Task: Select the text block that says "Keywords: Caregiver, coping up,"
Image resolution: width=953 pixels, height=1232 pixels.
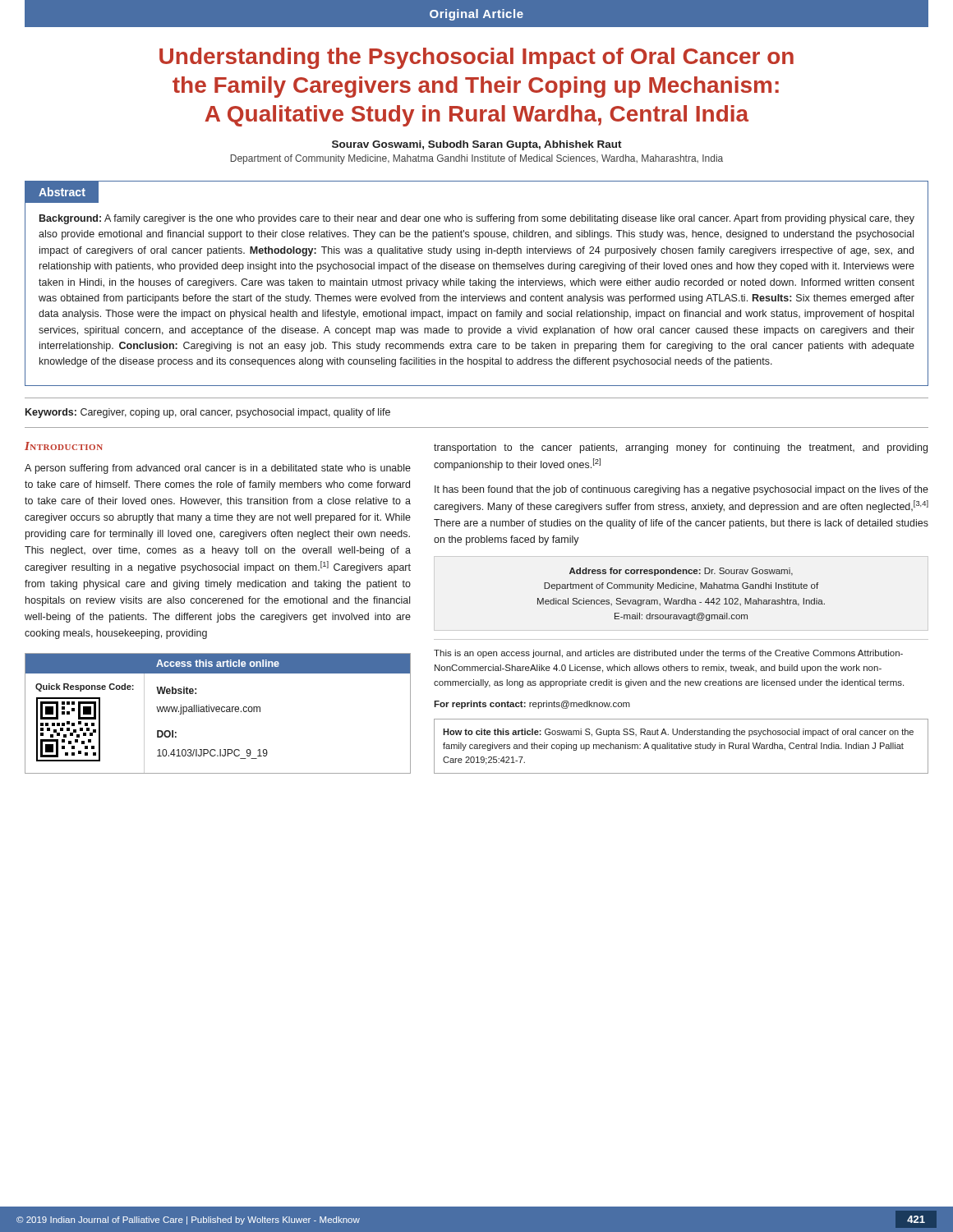Action: (208, 412)
